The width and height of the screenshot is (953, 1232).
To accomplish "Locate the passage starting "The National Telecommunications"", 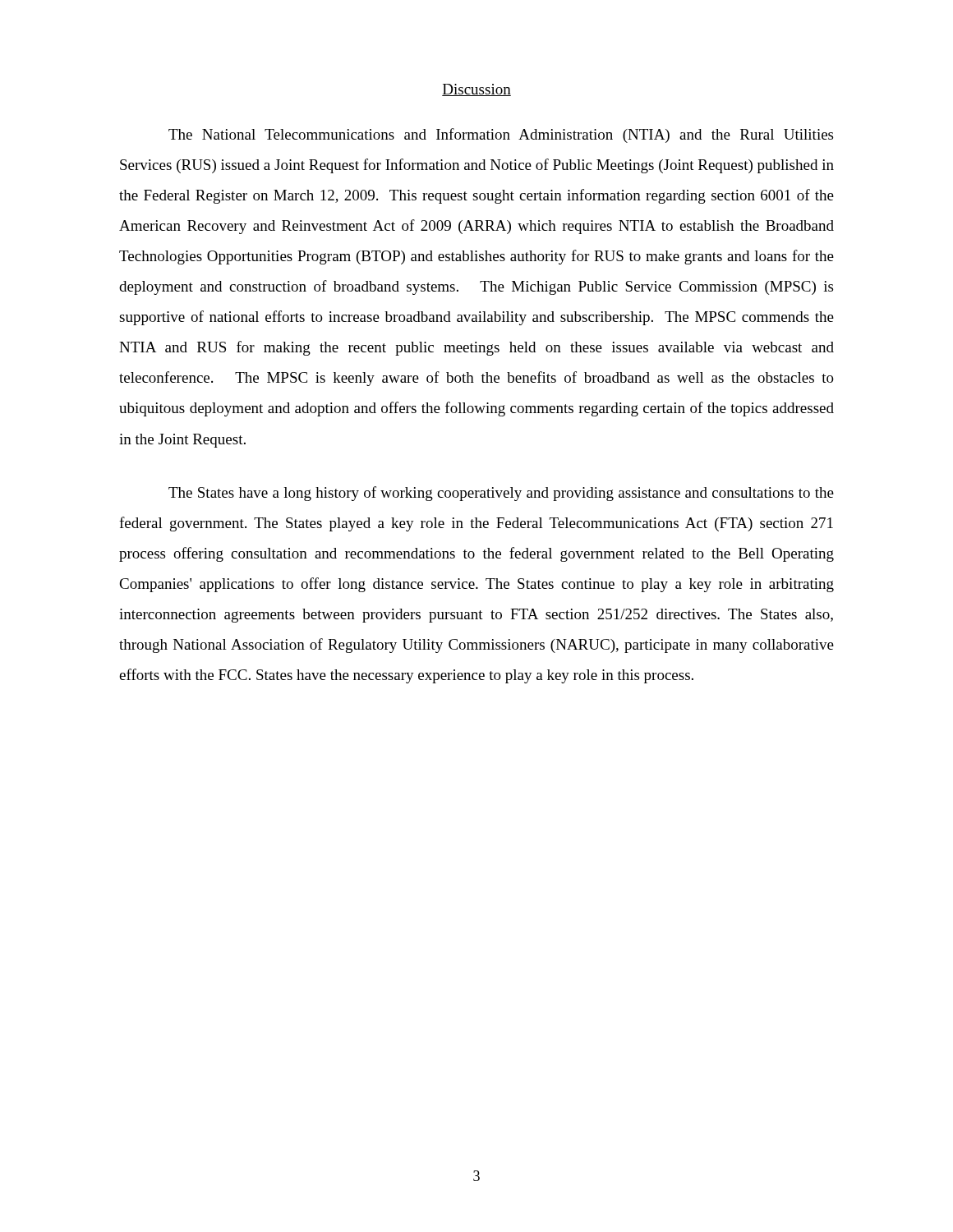I will 476,287.
